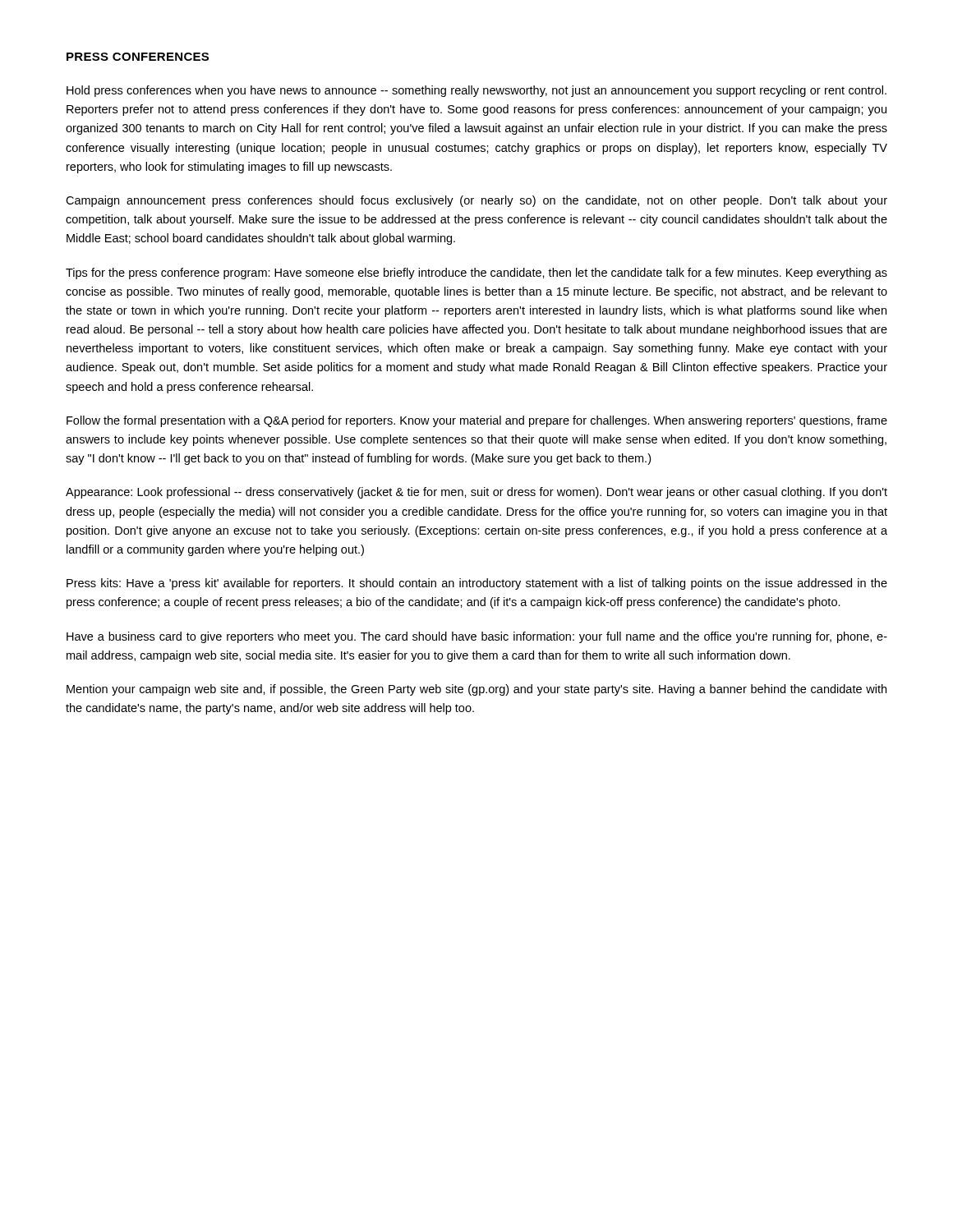Point to the region starting "Hold press conferences when you have"
953x1232 pixels.
476,128
